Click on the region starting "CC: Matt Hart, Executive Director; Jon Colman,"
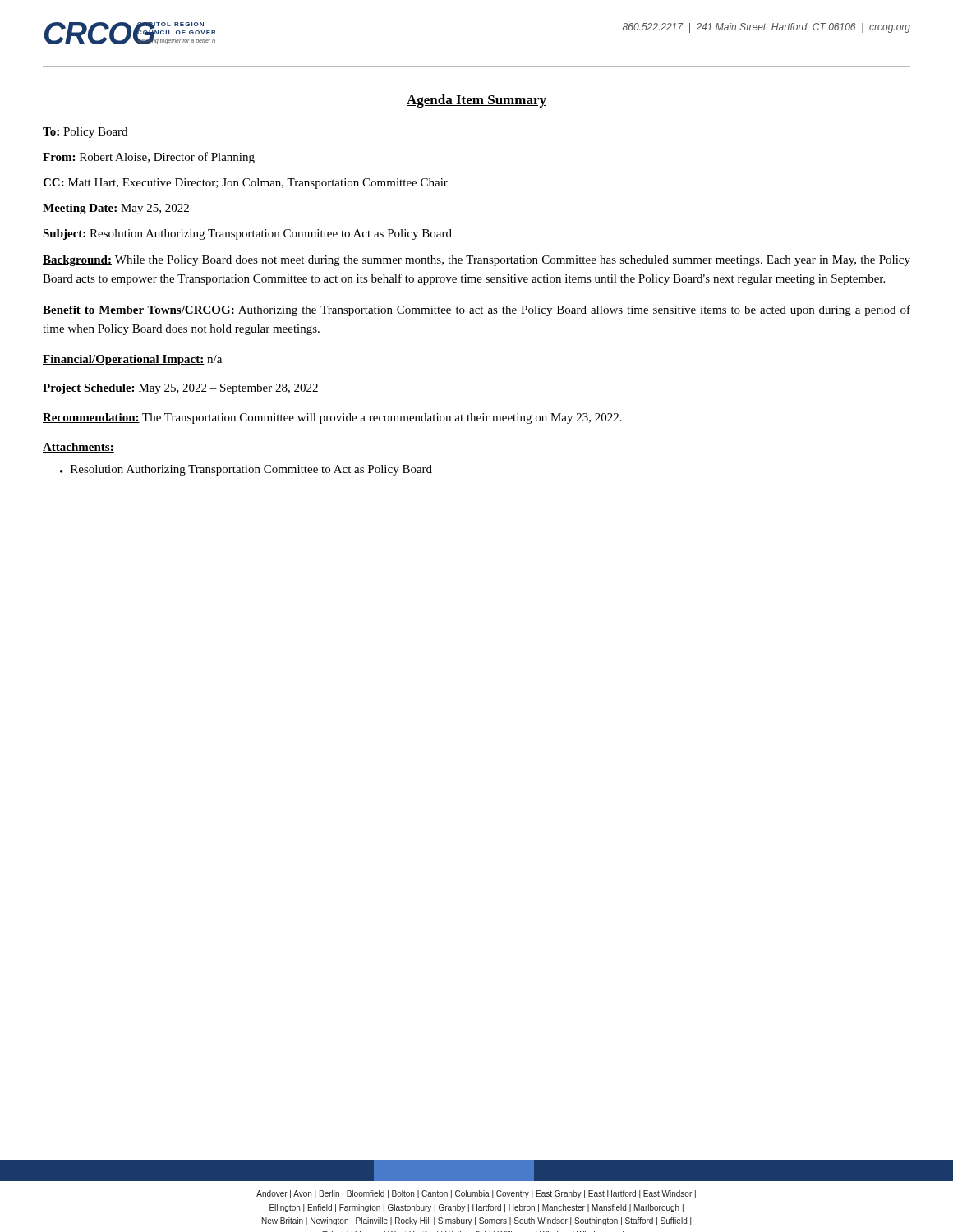Screen dimensions: 1232x953 [245, 182]
